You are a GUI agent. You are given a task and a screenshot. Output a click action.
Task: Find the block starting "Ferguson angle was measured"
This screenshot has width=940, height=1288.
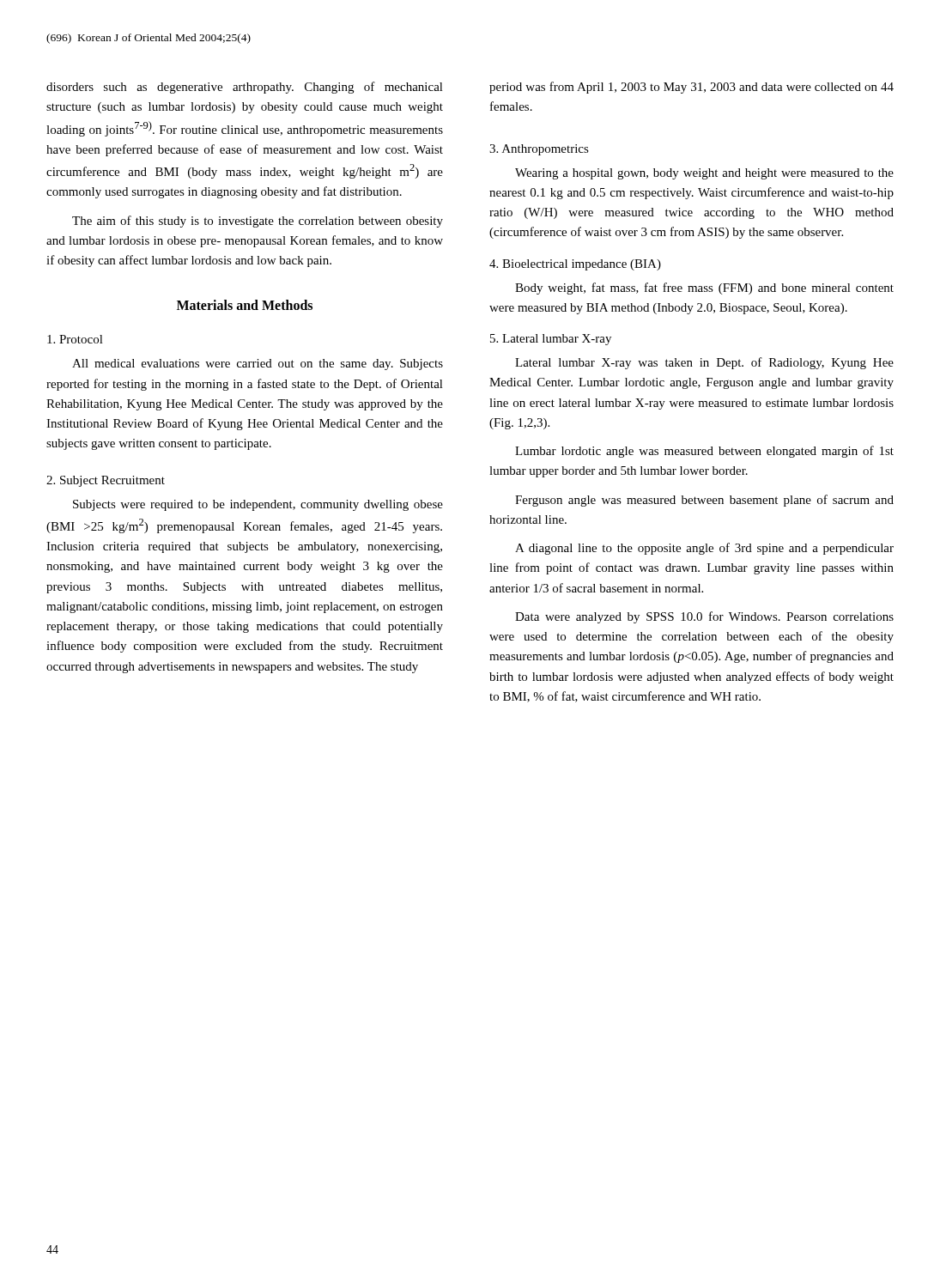(x=691, y=510)
